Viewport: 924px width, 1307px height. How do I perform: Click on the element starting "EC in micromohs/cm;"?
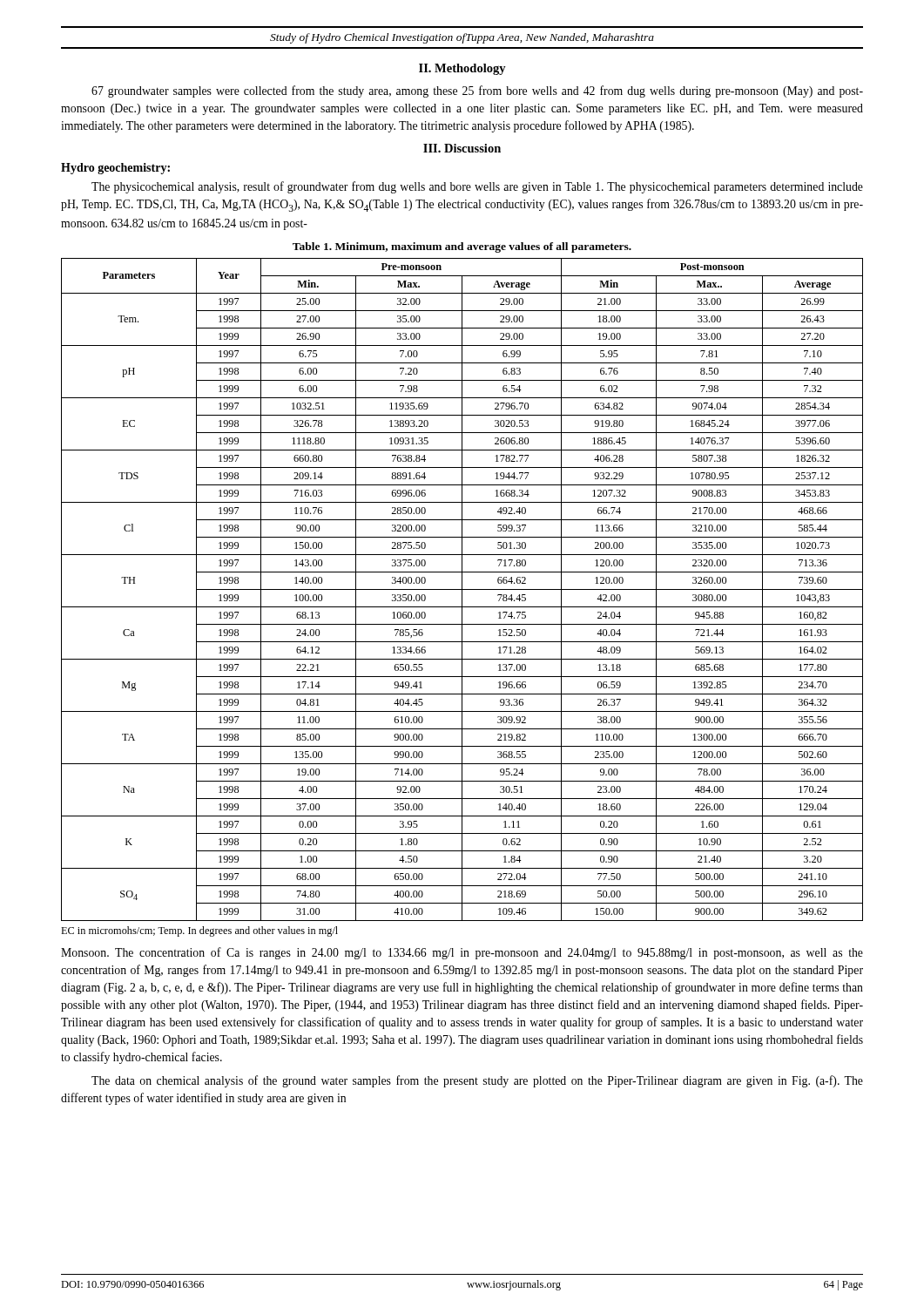[200, 931]
